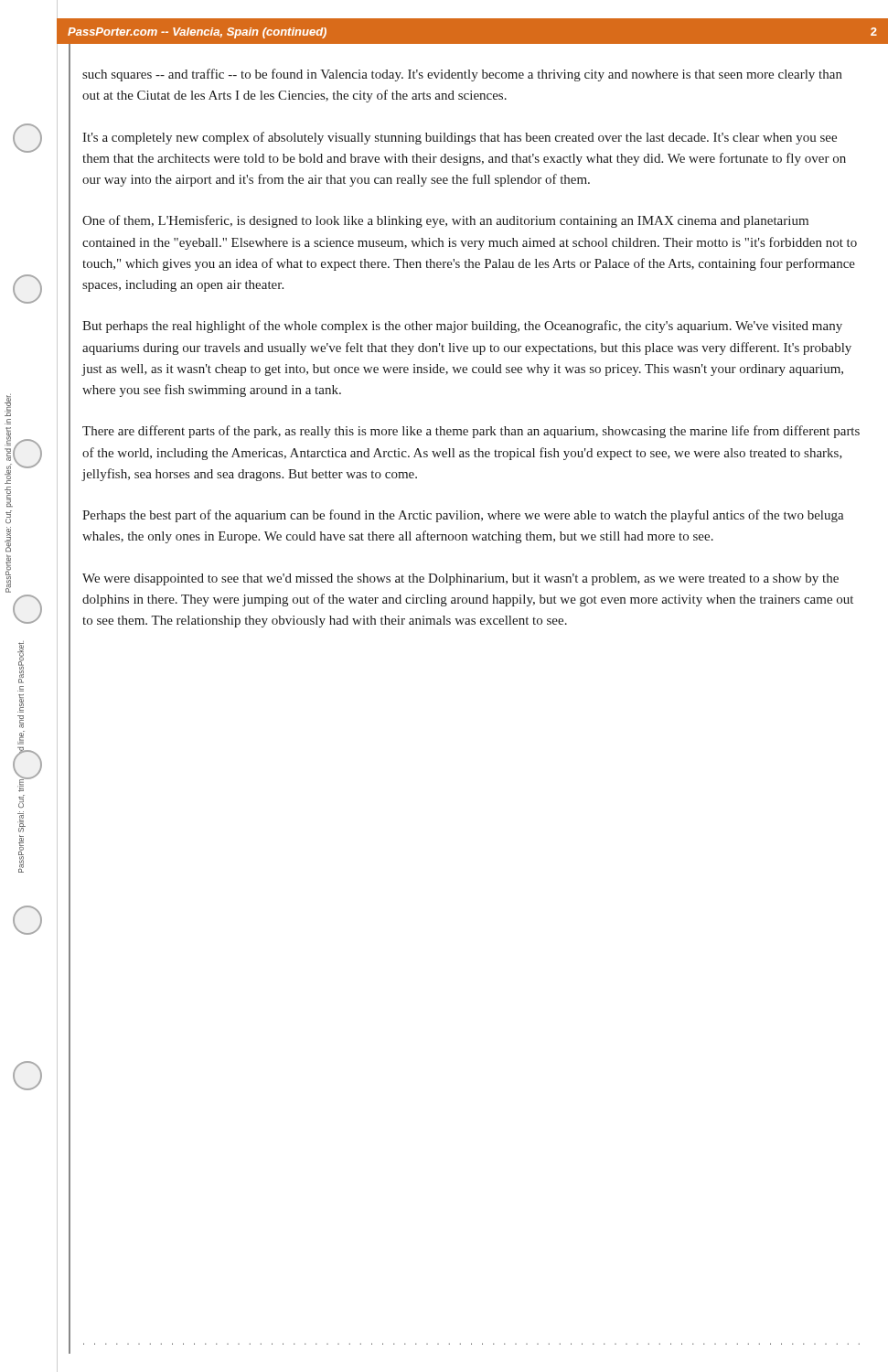This screenshot has width=888, height=1372.
Task: Locate the text block starting "It's a completely new complex of absolutely visually"
Action: (x=464, y=158)
